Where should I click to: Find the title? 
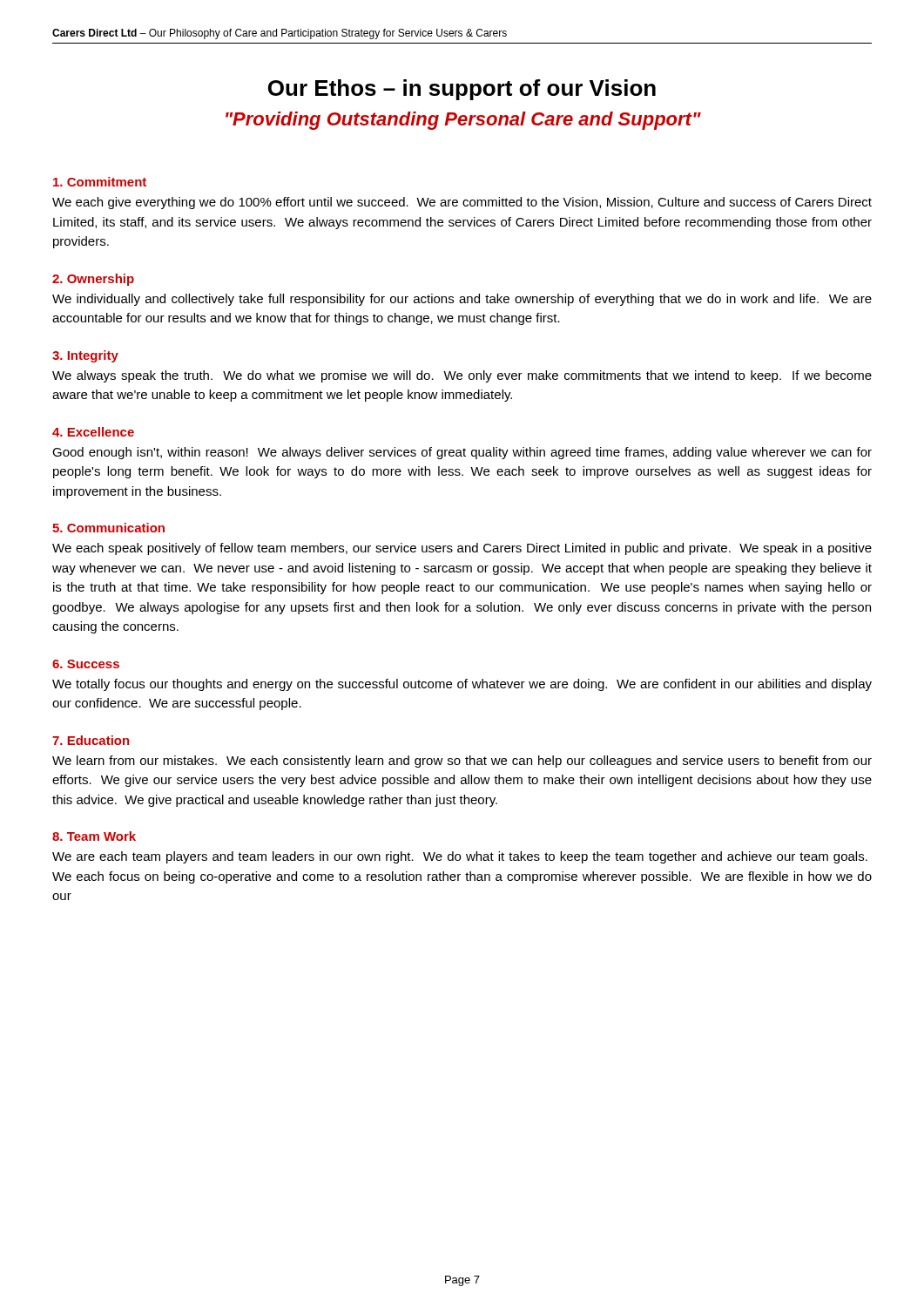point(462,103)
